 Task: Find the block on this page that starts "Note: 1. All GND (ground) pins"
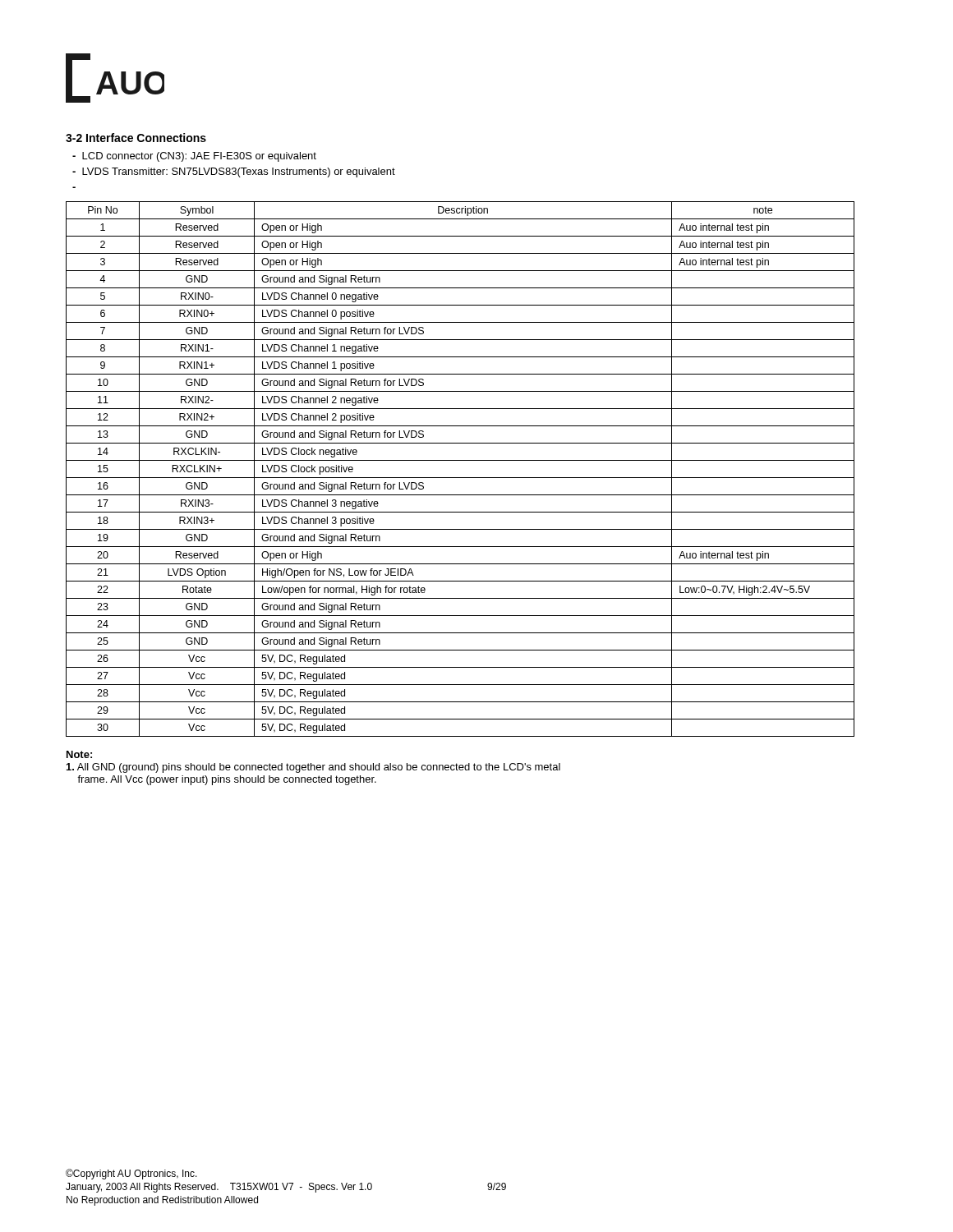coord(313,767)
